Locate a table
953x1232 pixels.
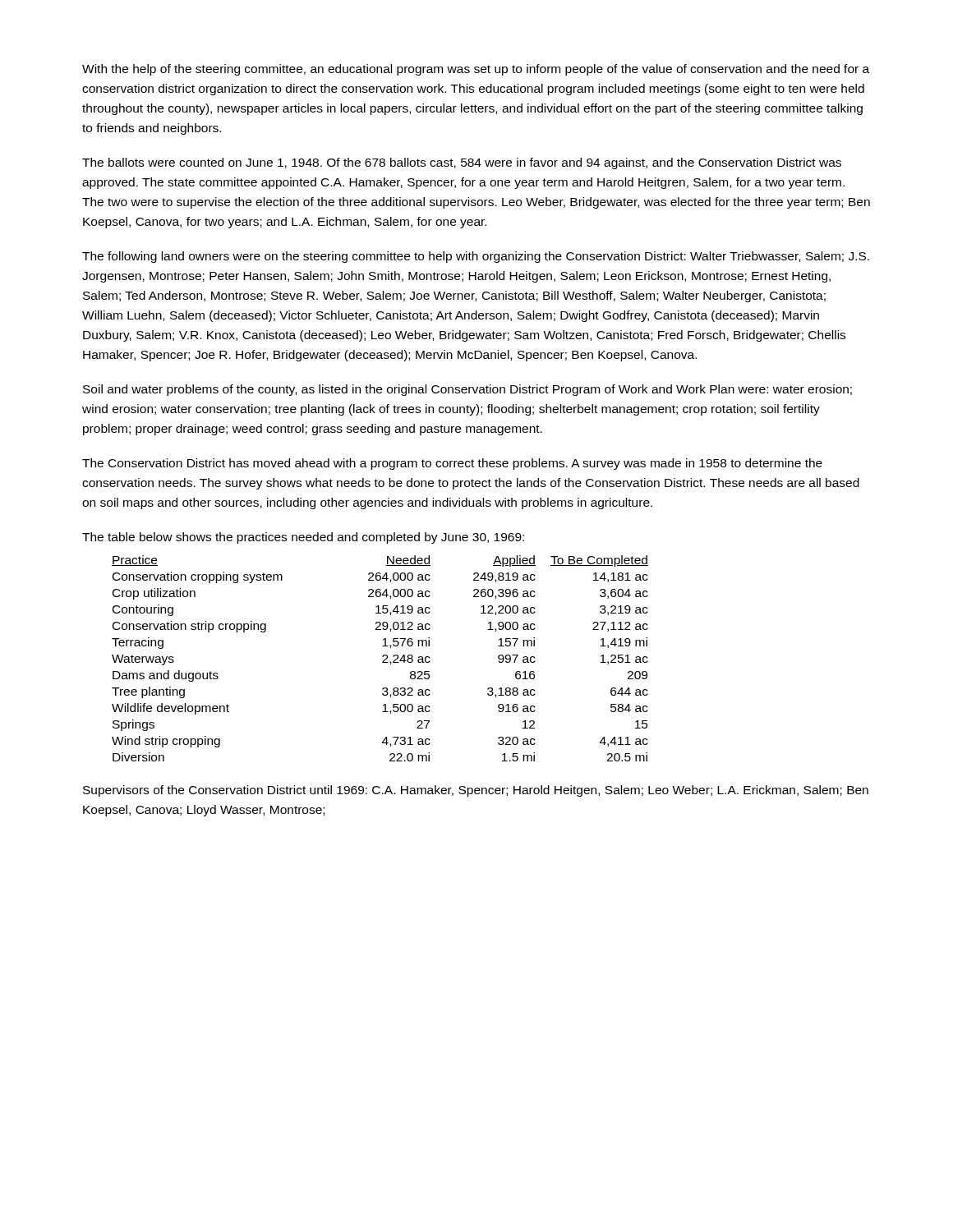(x=476, y=659)
